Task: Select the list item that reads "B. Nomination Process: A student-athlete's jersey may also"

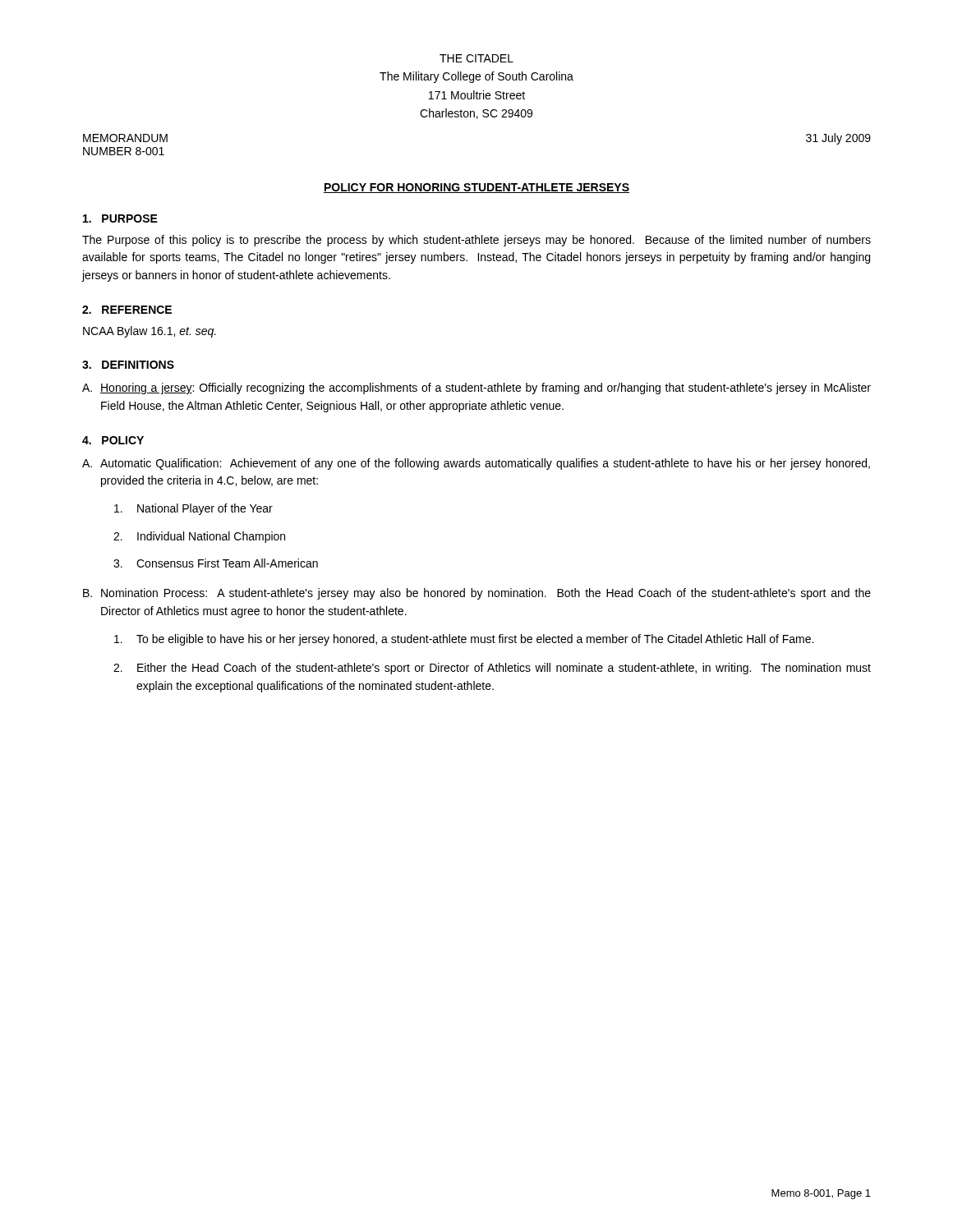Action: click(x=476, y=603)
